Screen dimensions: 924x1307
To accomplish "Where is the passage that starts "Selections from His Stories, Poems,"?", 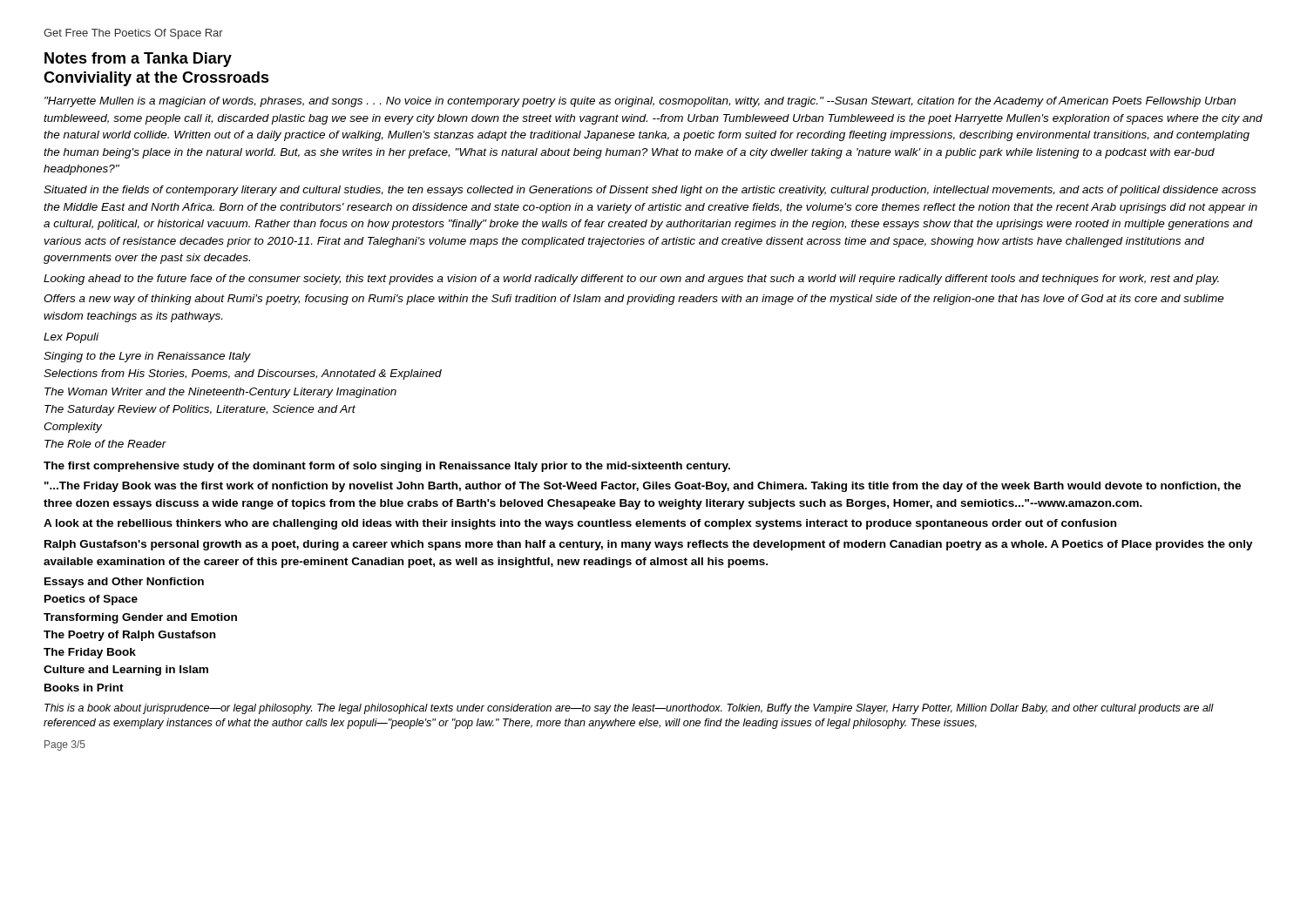I will point(242,373).
